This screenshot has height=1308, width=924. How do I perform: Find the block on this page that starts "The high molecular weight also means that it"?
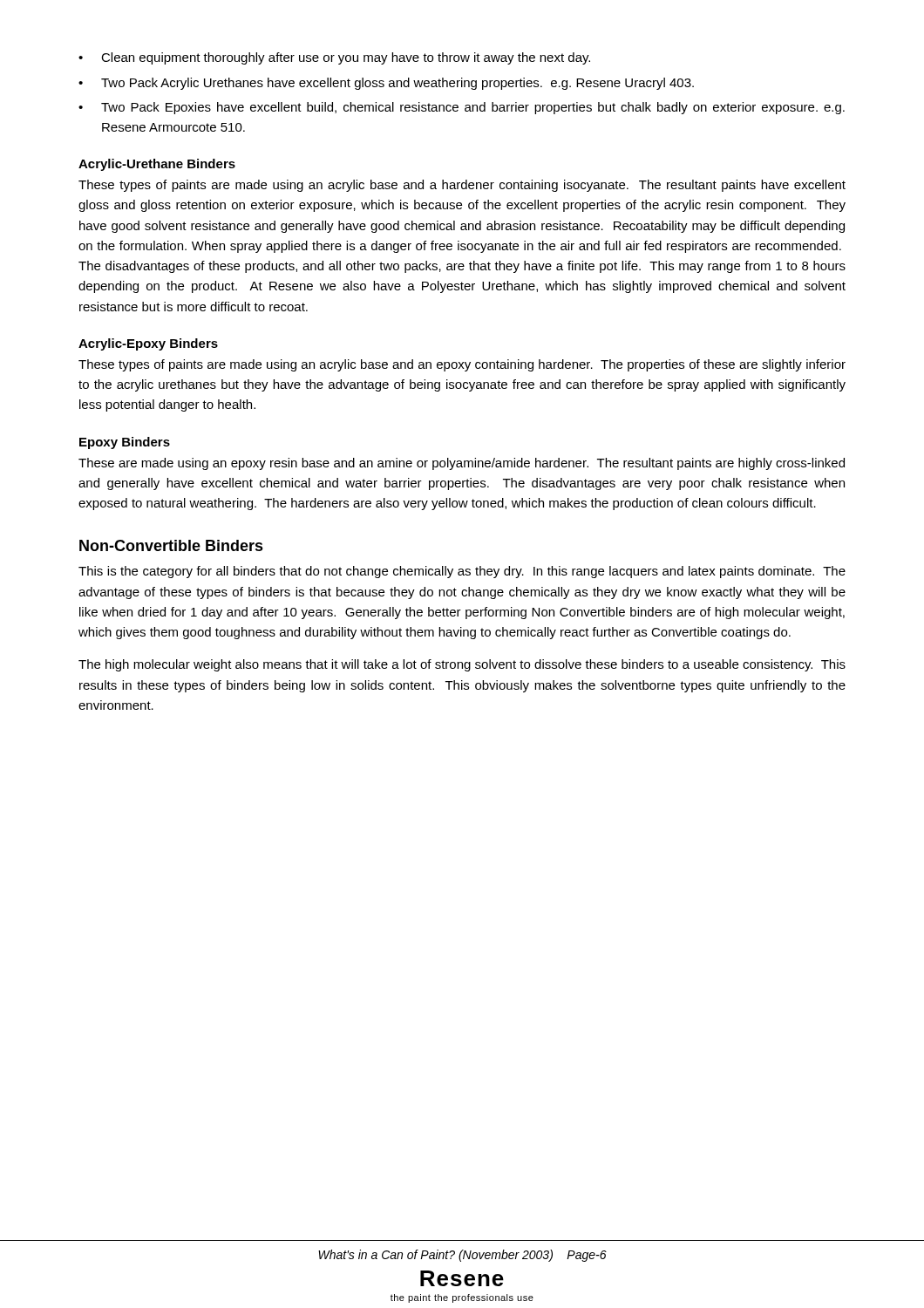462,685
